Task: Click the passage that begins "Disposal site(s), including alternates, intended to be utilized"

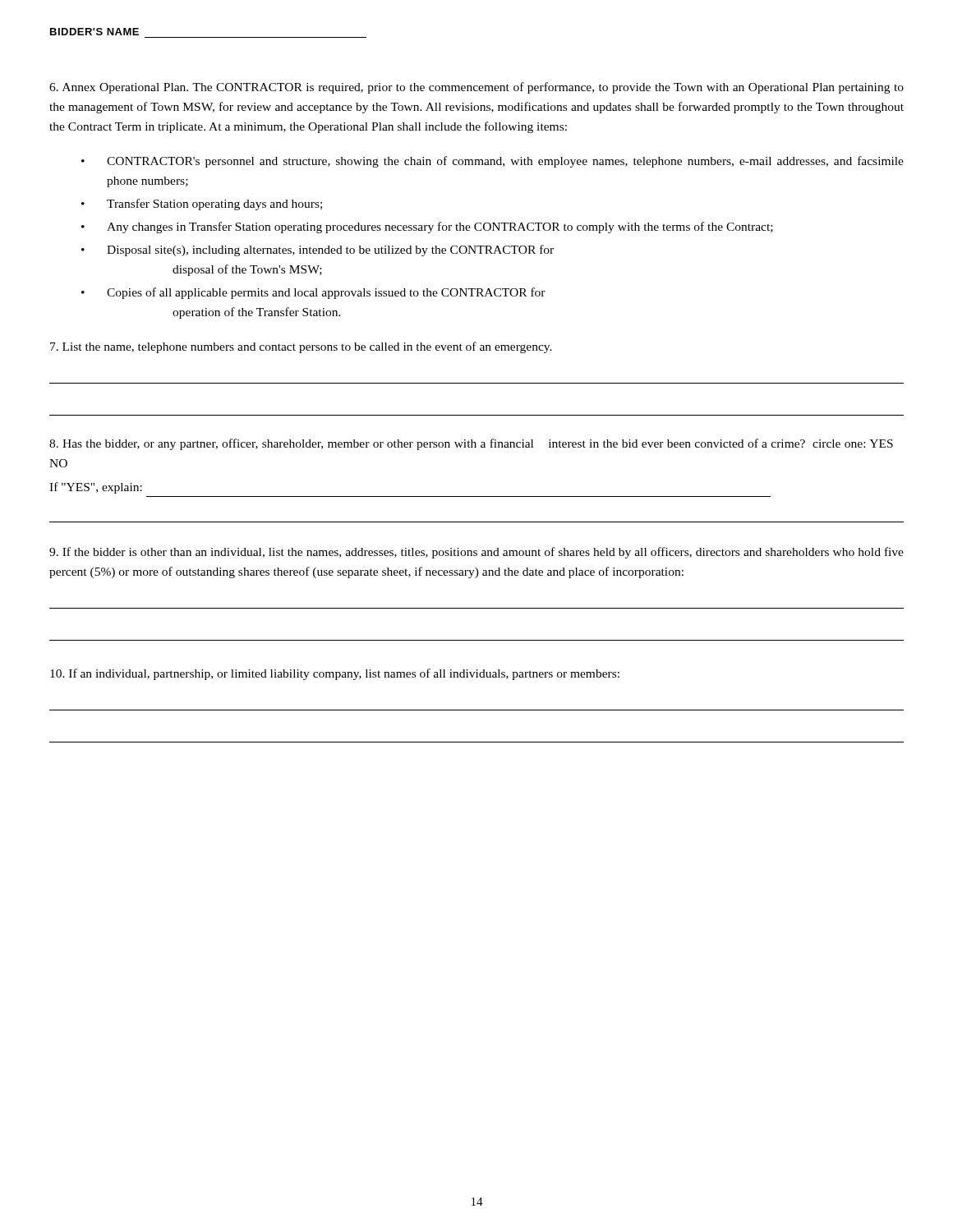Action: [505, 261]
